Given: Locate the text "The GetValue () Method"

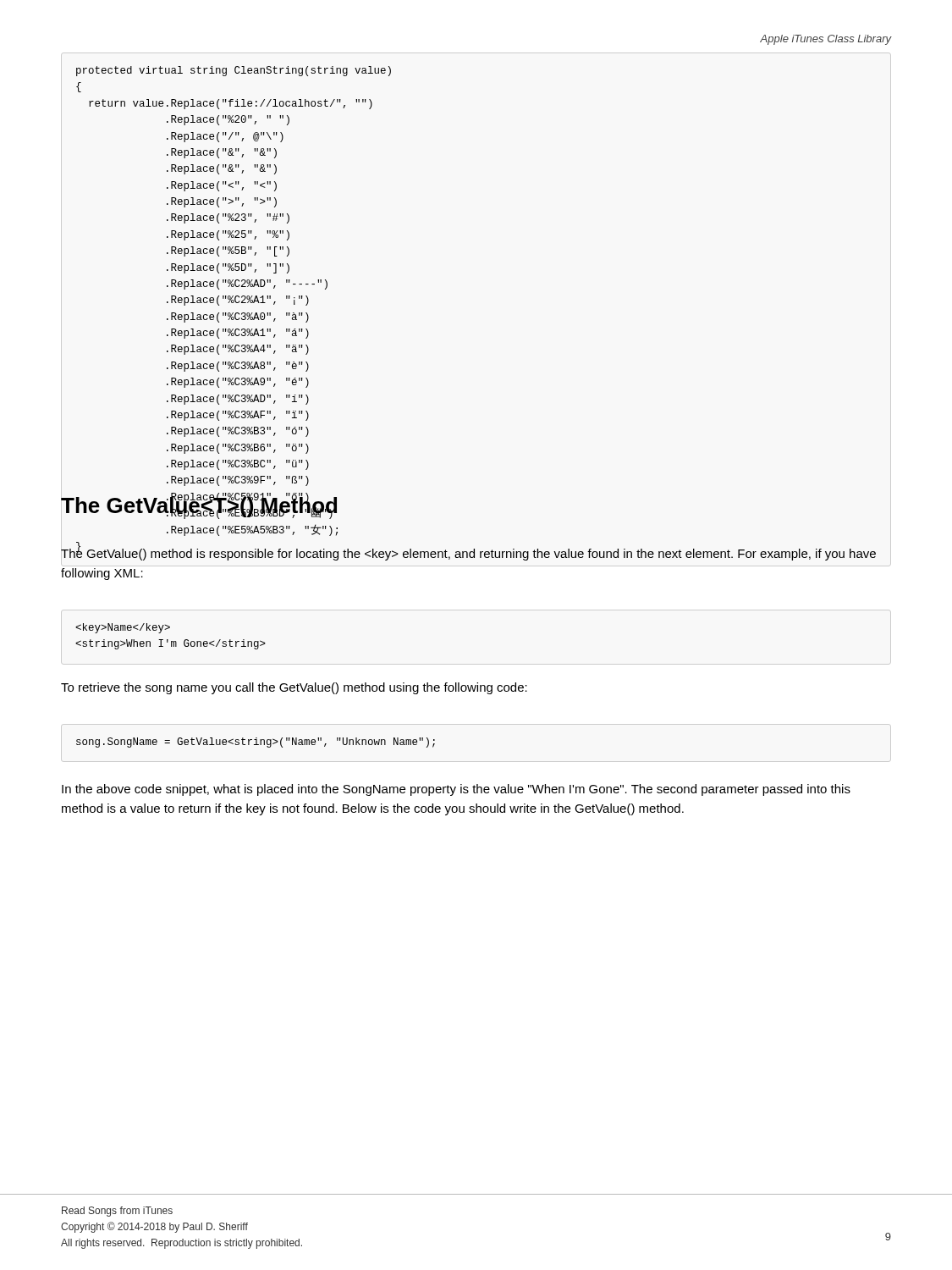Looking at the screenshot, I should tap(200, 505).
